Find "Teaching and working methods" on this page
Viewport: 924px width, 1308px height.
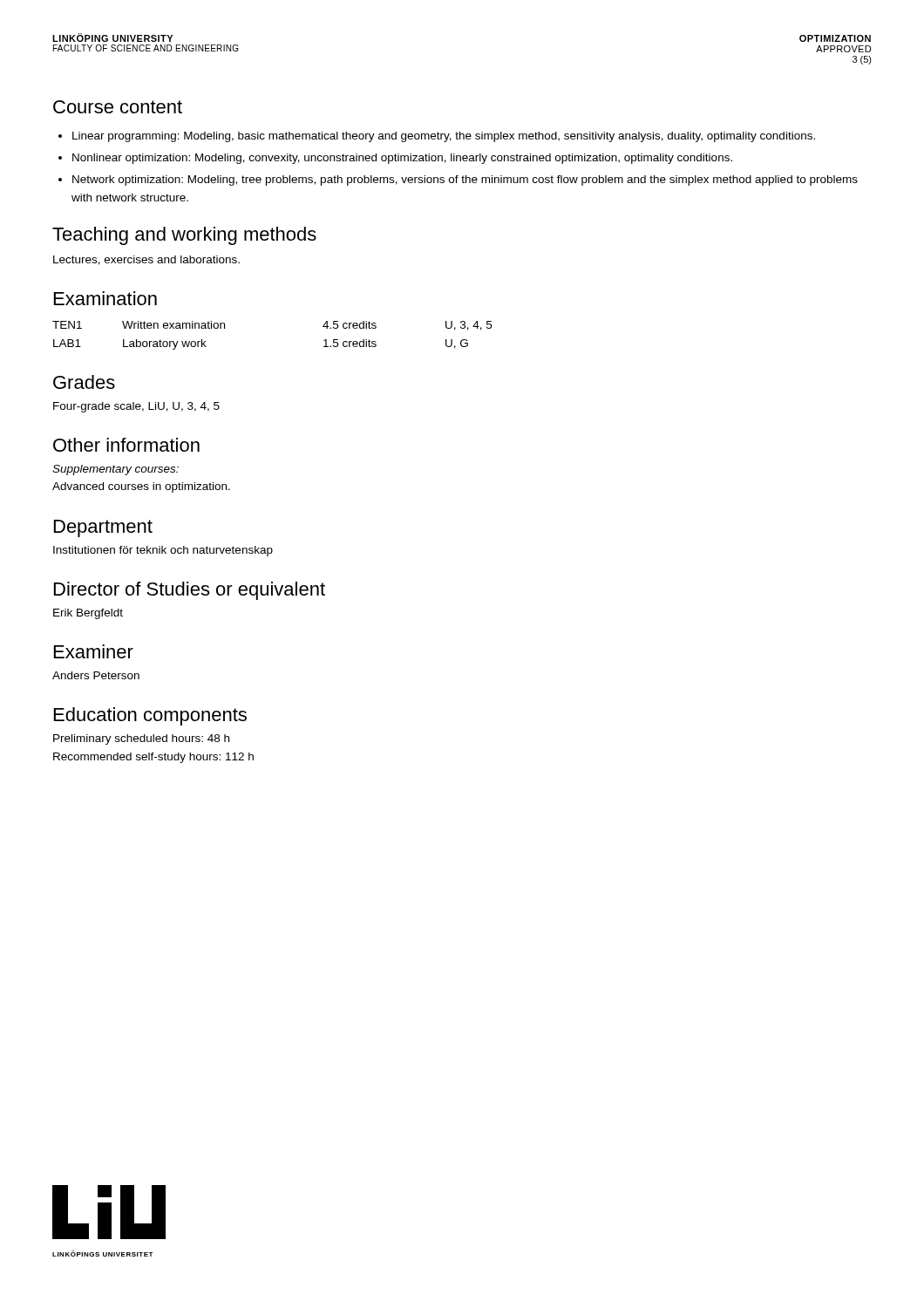[x=184, y=234]
